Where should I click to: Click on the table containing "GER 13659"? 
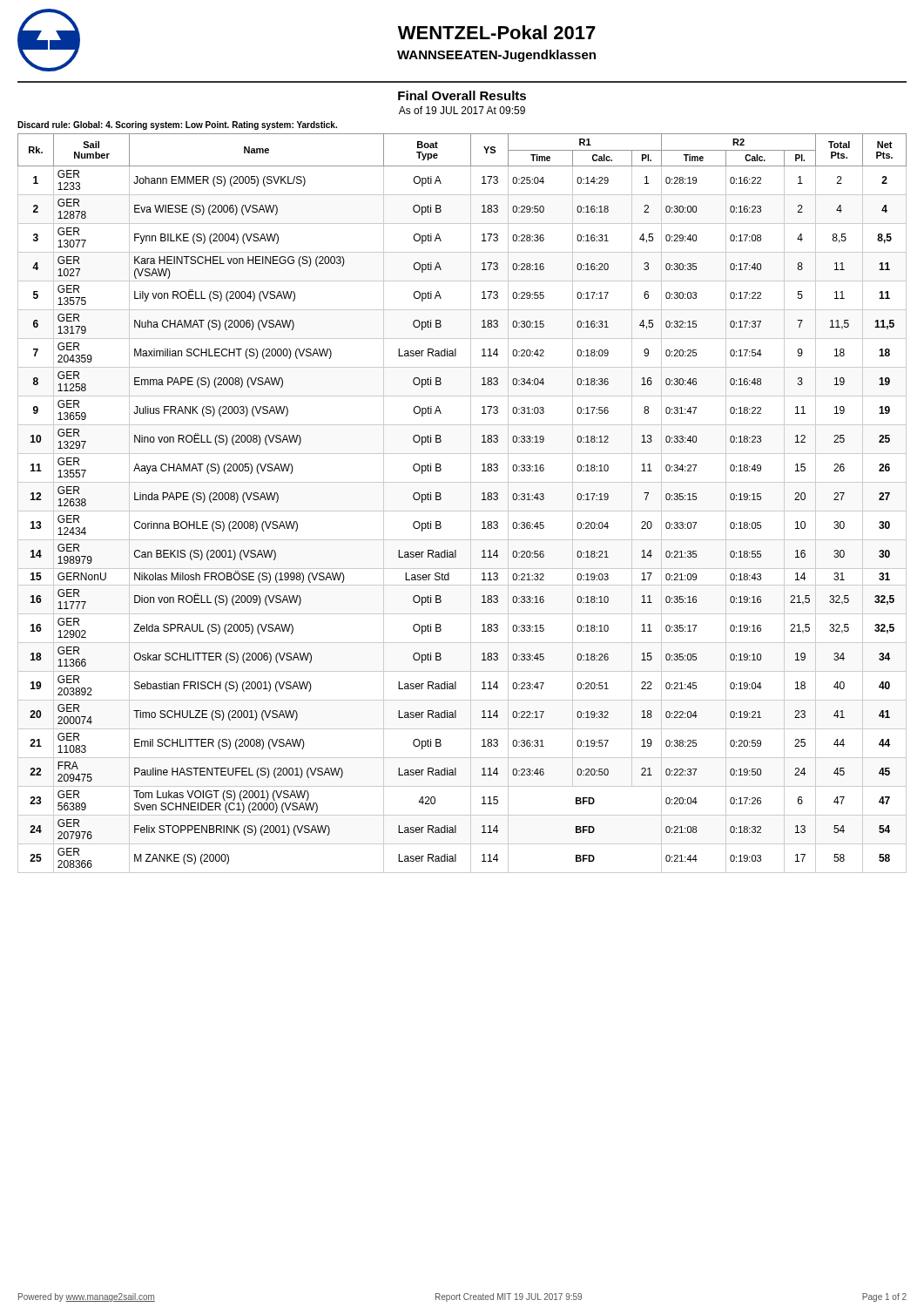462,503
